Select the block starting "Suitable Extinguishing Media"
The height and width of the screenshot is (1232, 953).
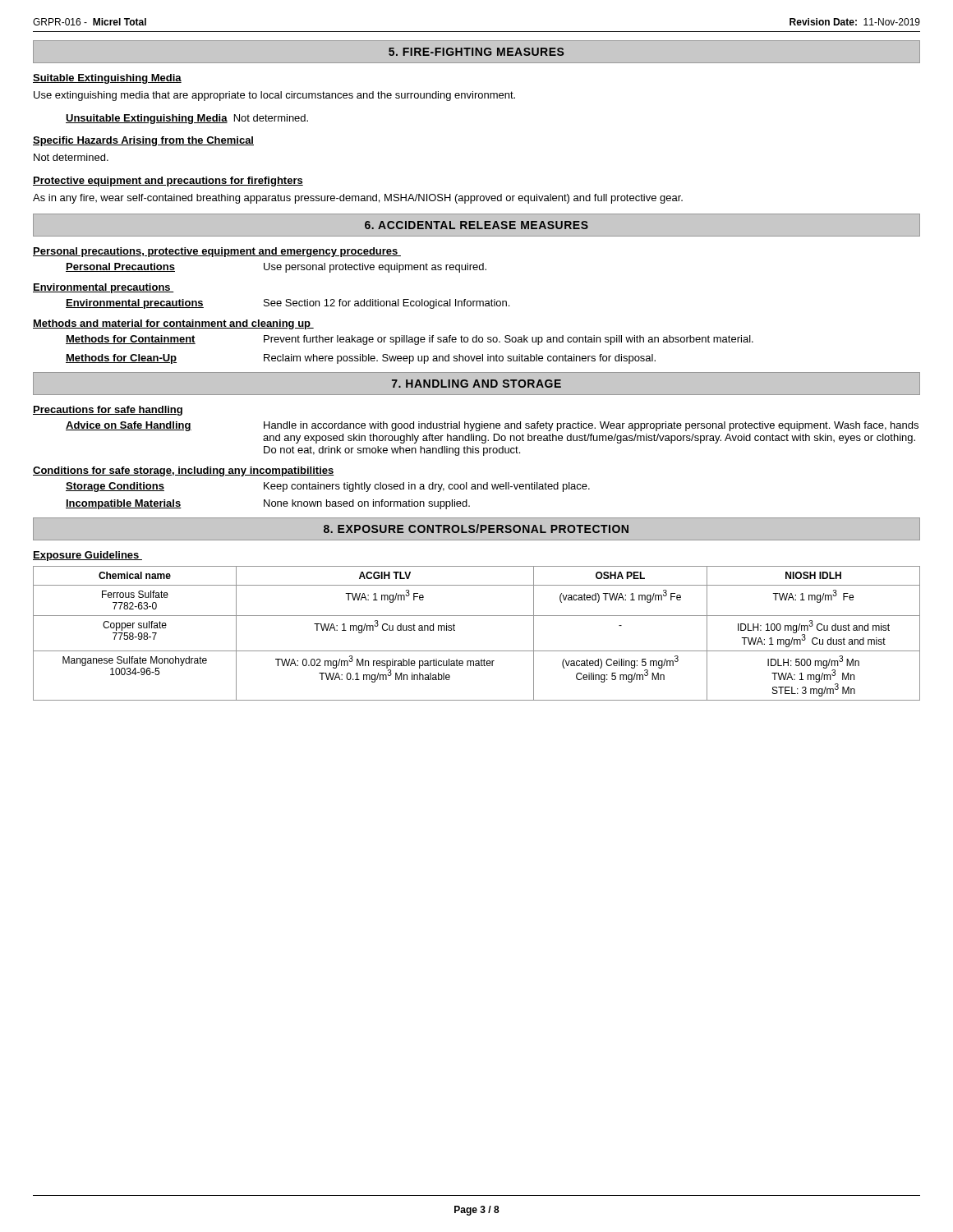coord(107,78)
